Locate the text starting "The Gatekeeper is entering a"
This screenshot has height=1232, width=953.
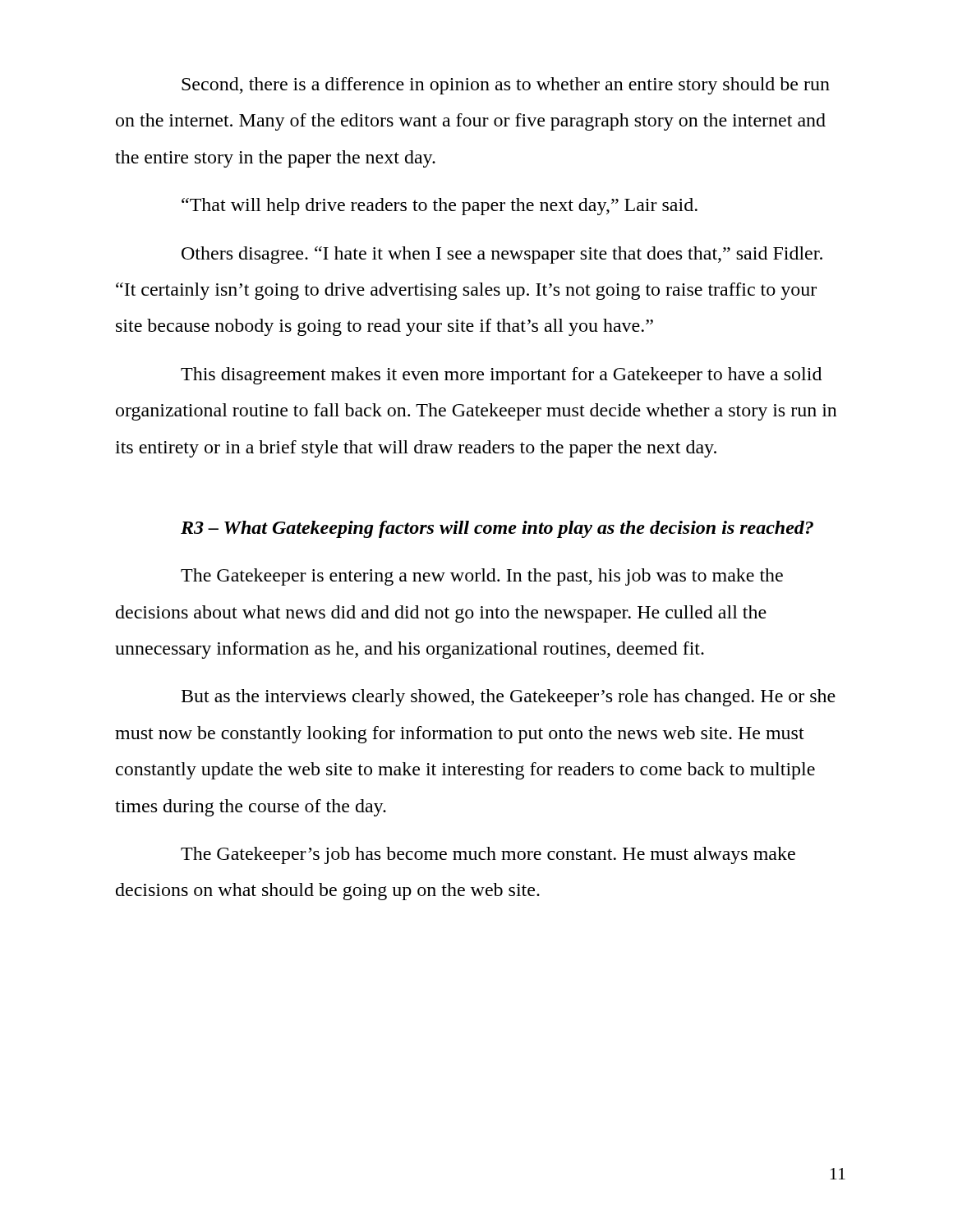pyautogui.click(x=481, y=612)
